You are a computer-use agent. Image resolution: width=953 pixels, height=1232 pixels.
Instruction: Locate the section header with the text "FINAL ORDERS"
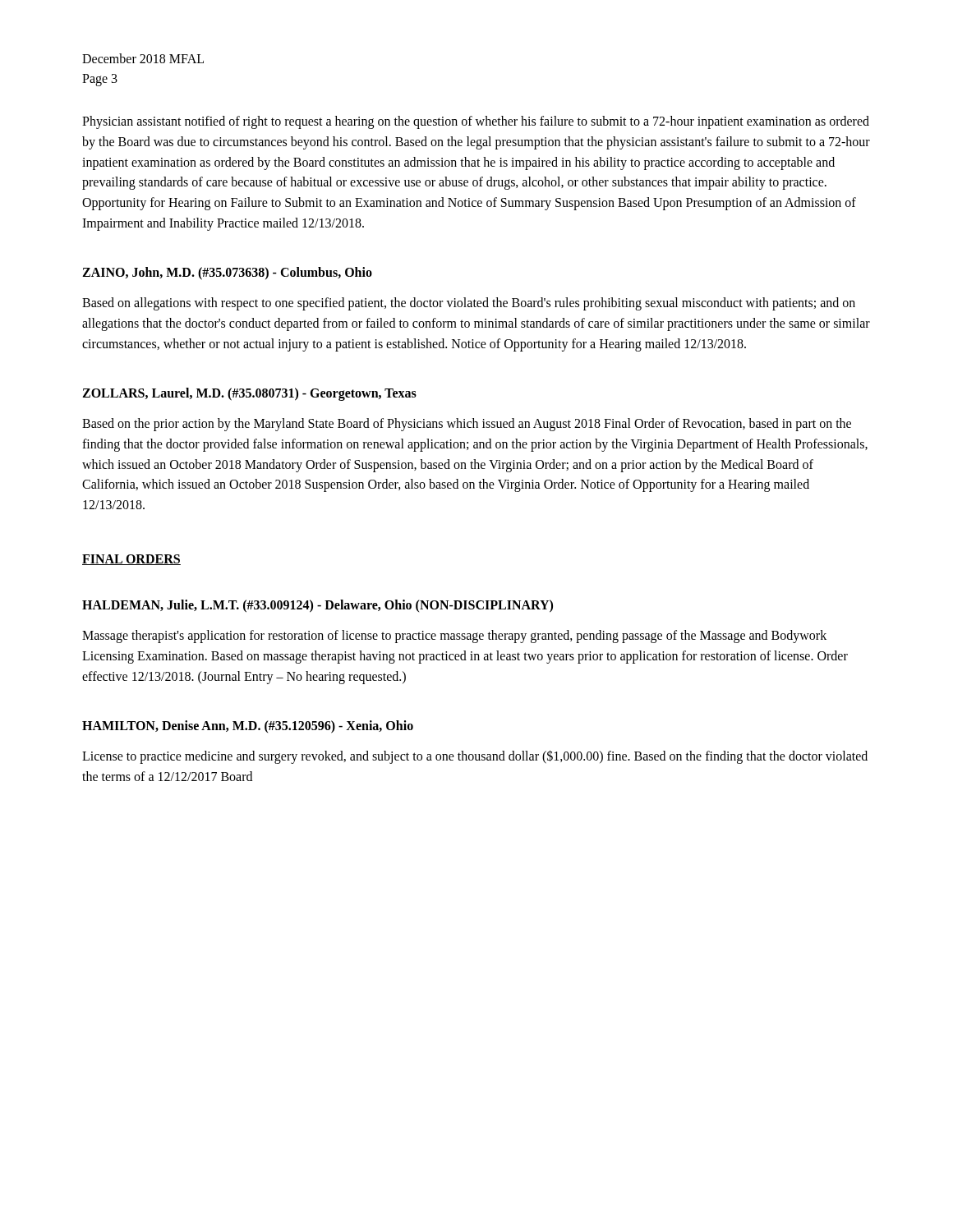coord(131,559)
